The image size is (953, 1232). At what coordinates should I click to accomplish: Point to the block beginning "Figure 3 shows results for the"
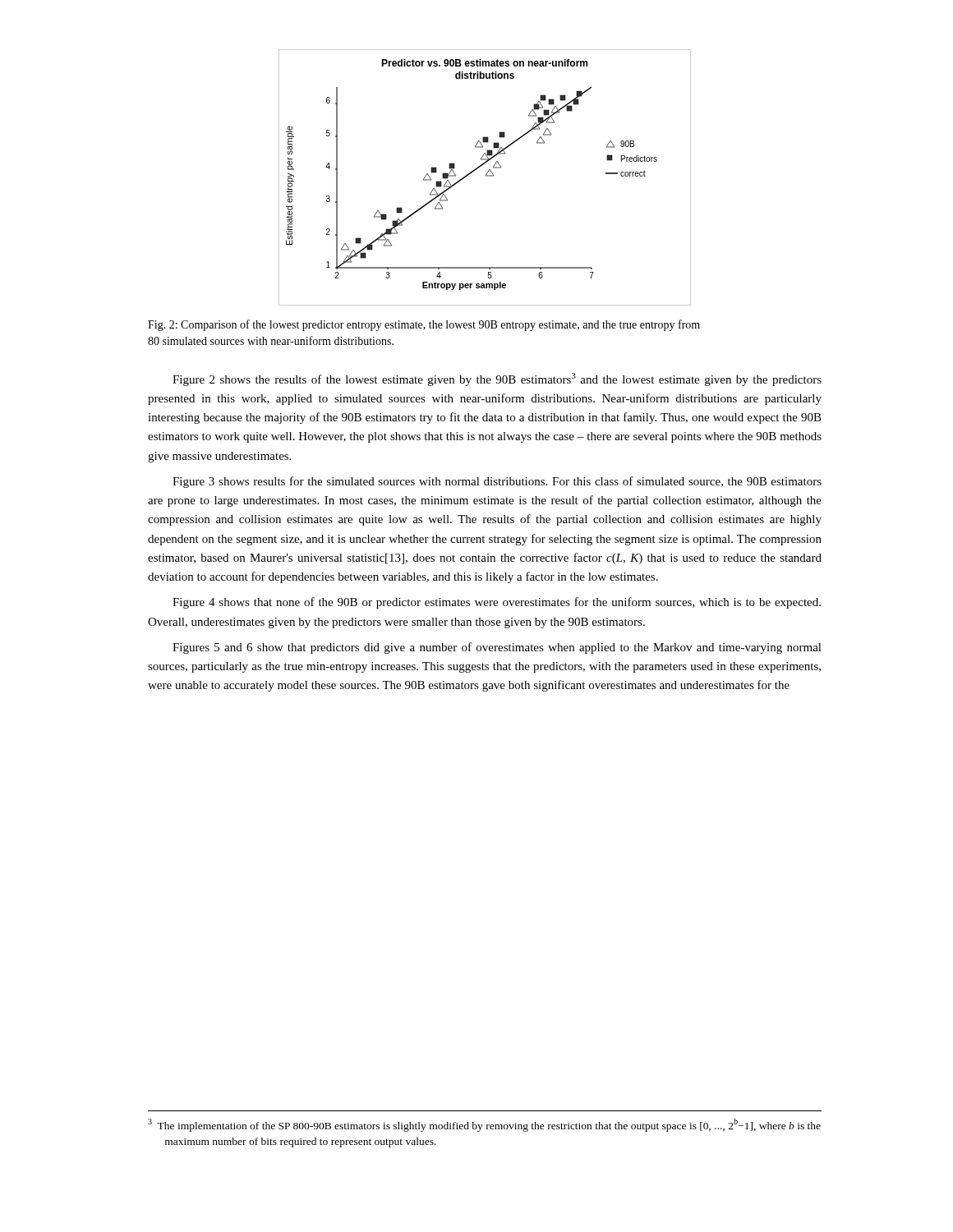(x=485, y=529)
